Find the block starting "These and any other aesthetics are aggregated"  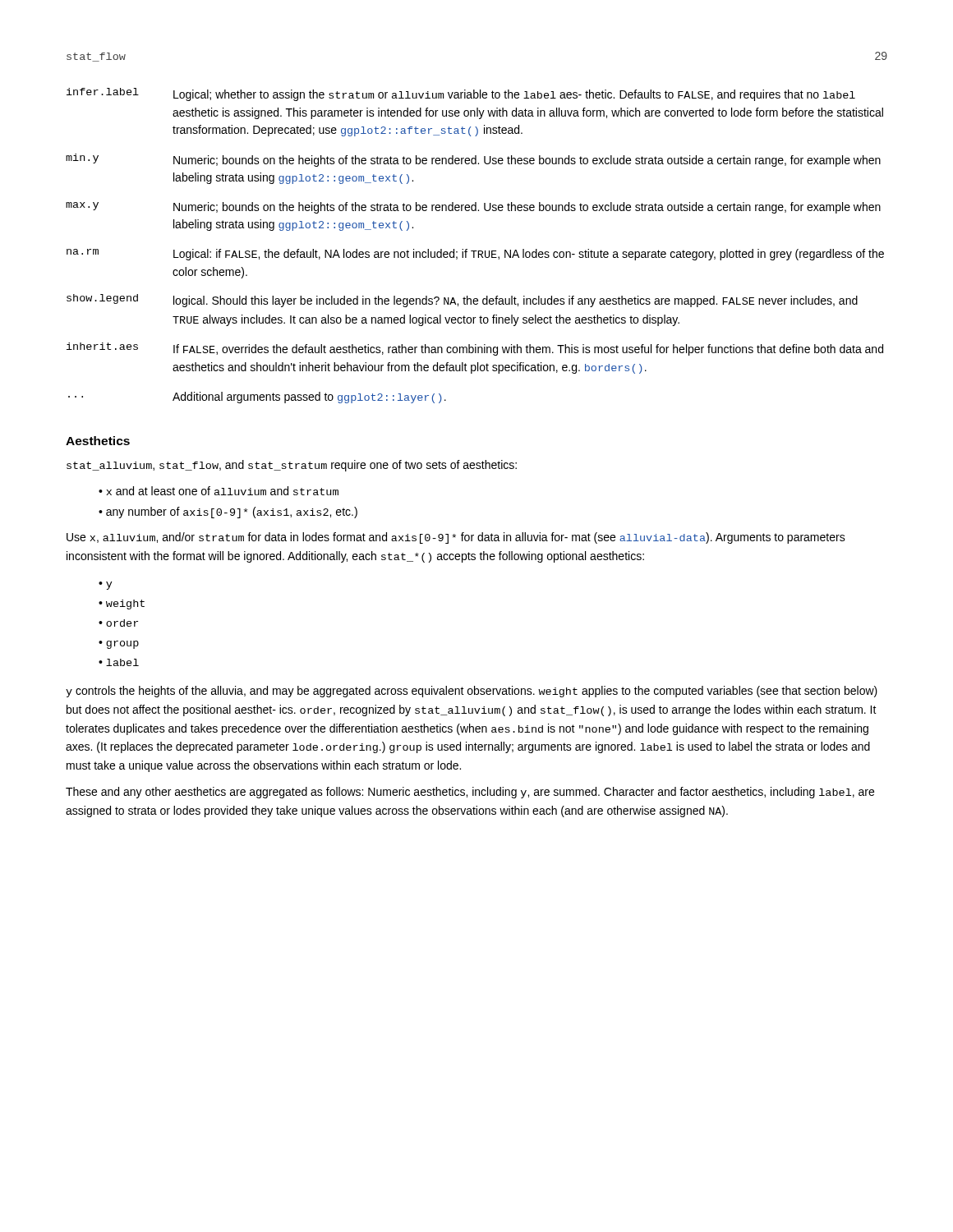pyautogui.click(x=470, y=802)
